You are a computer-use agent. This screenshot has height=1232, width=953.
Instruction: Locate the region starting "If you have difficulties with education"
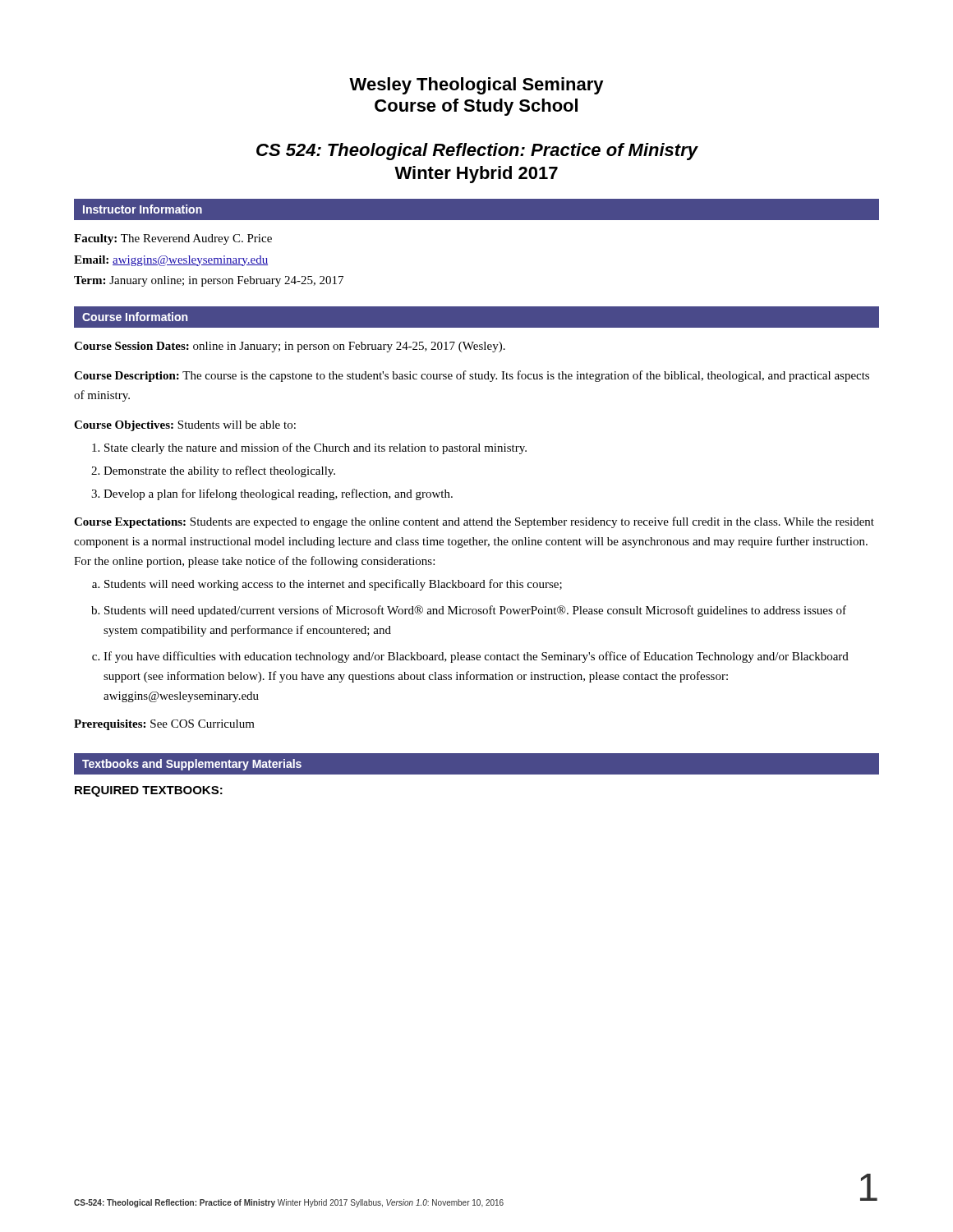click(476, 676)
